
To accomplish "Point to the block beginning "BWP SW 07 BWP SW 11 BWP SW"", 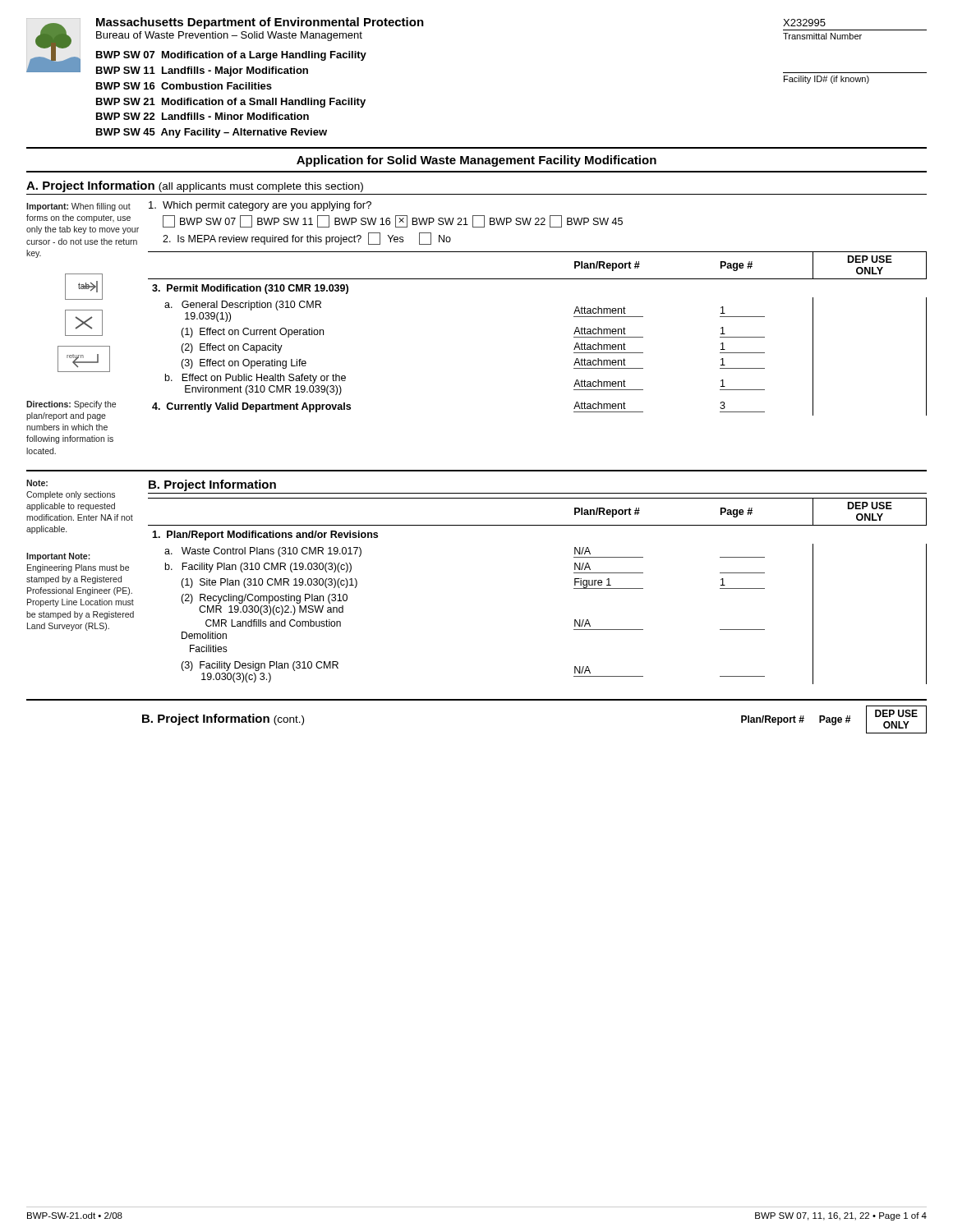I will 393,221.
